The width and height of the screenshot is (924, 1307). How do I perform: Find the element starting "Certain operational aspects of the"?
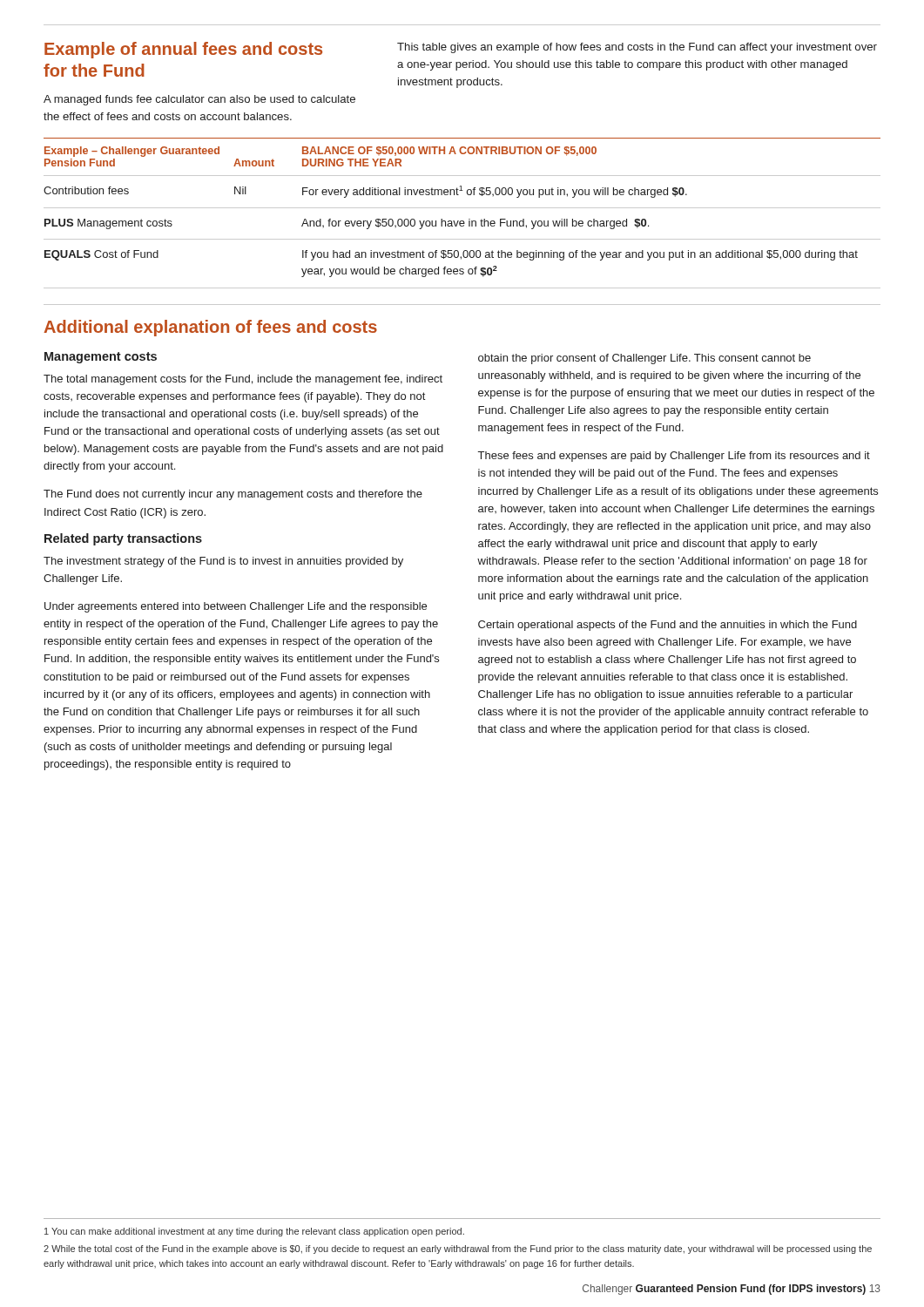point(679,677)
